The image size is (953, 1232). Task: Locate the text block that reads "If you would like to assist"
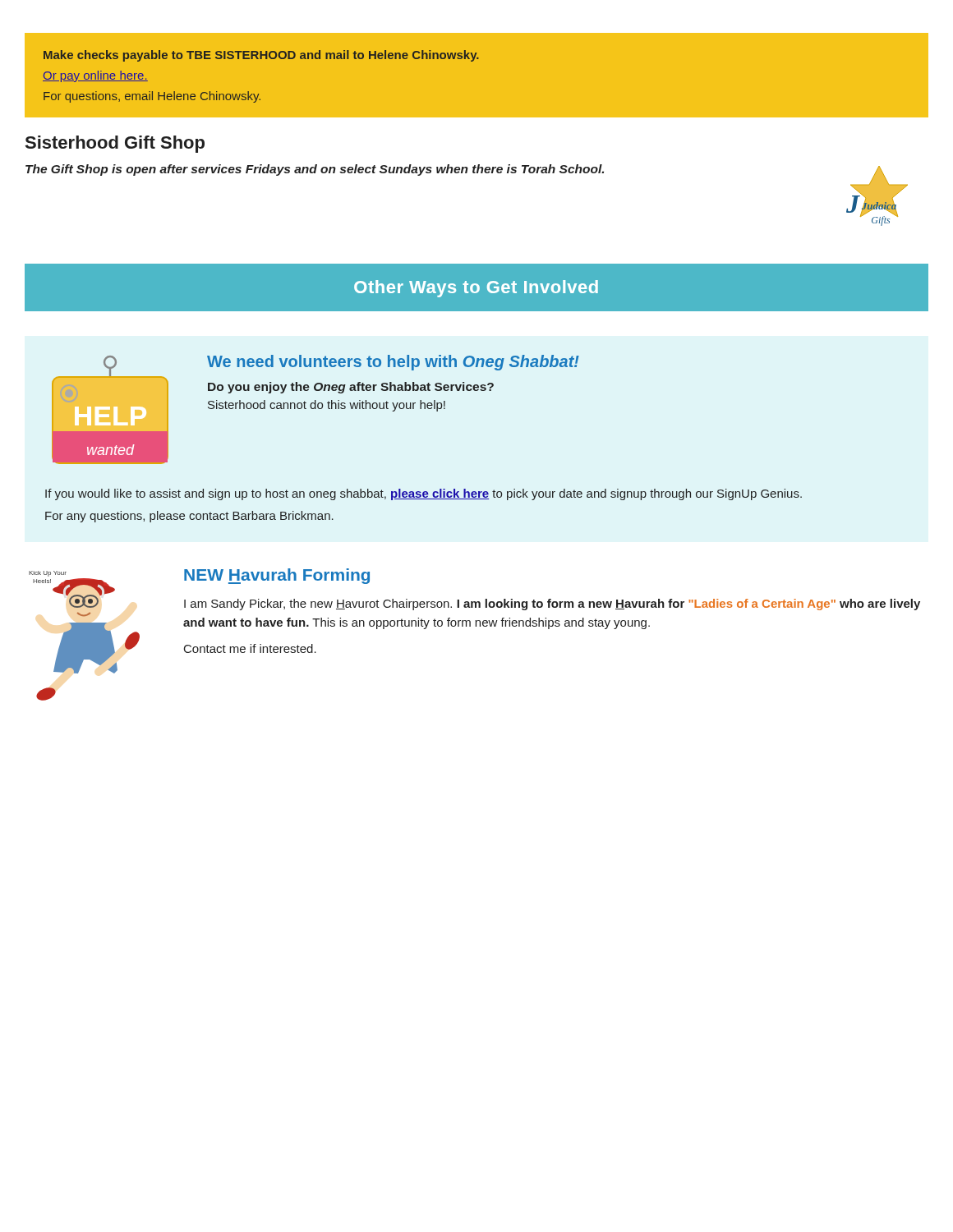(x=424, y=493)
